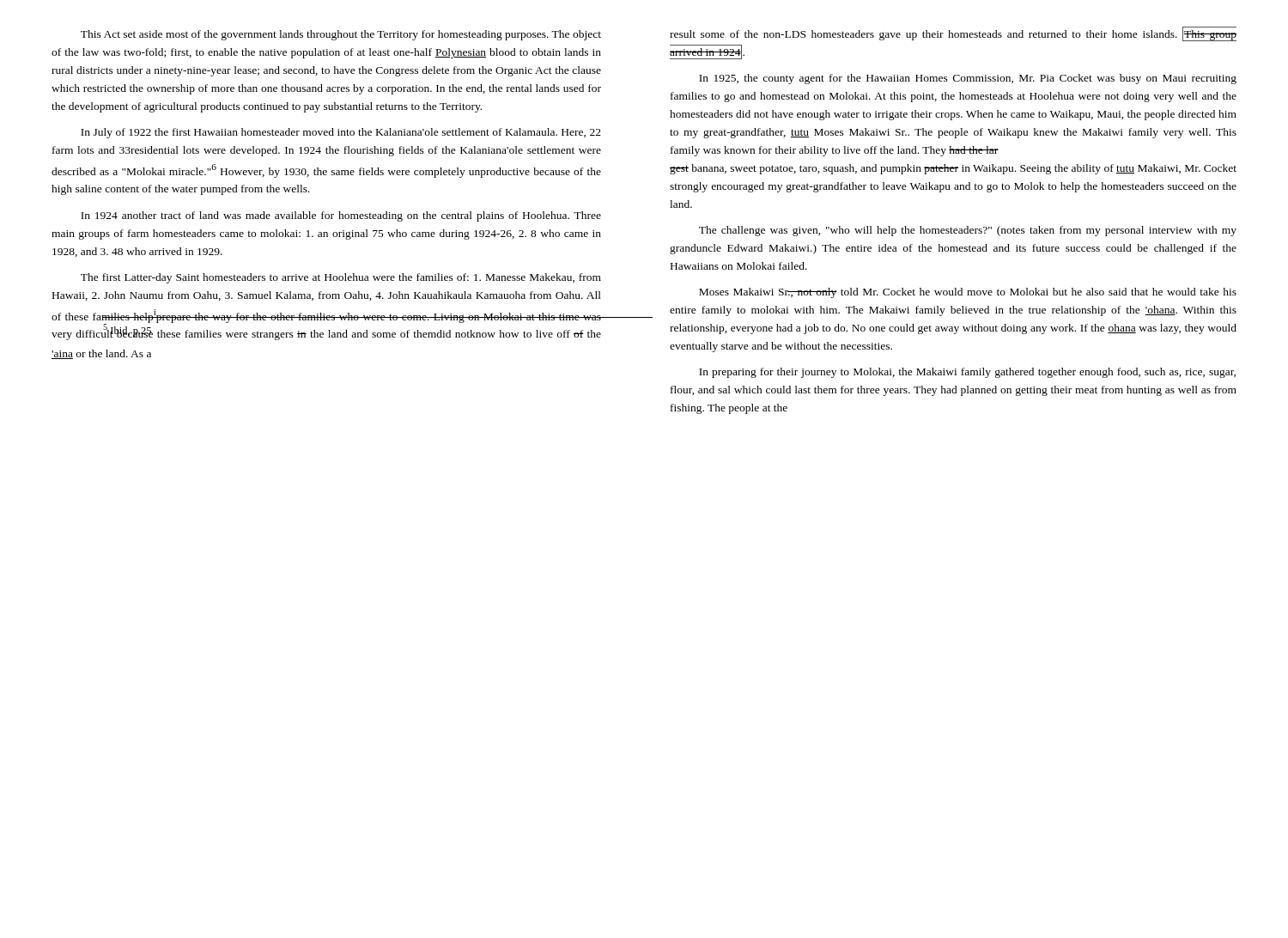Find the text block that reads "In 1925, the"
The height and width of the screenshot is (938, 1288).
953,142
